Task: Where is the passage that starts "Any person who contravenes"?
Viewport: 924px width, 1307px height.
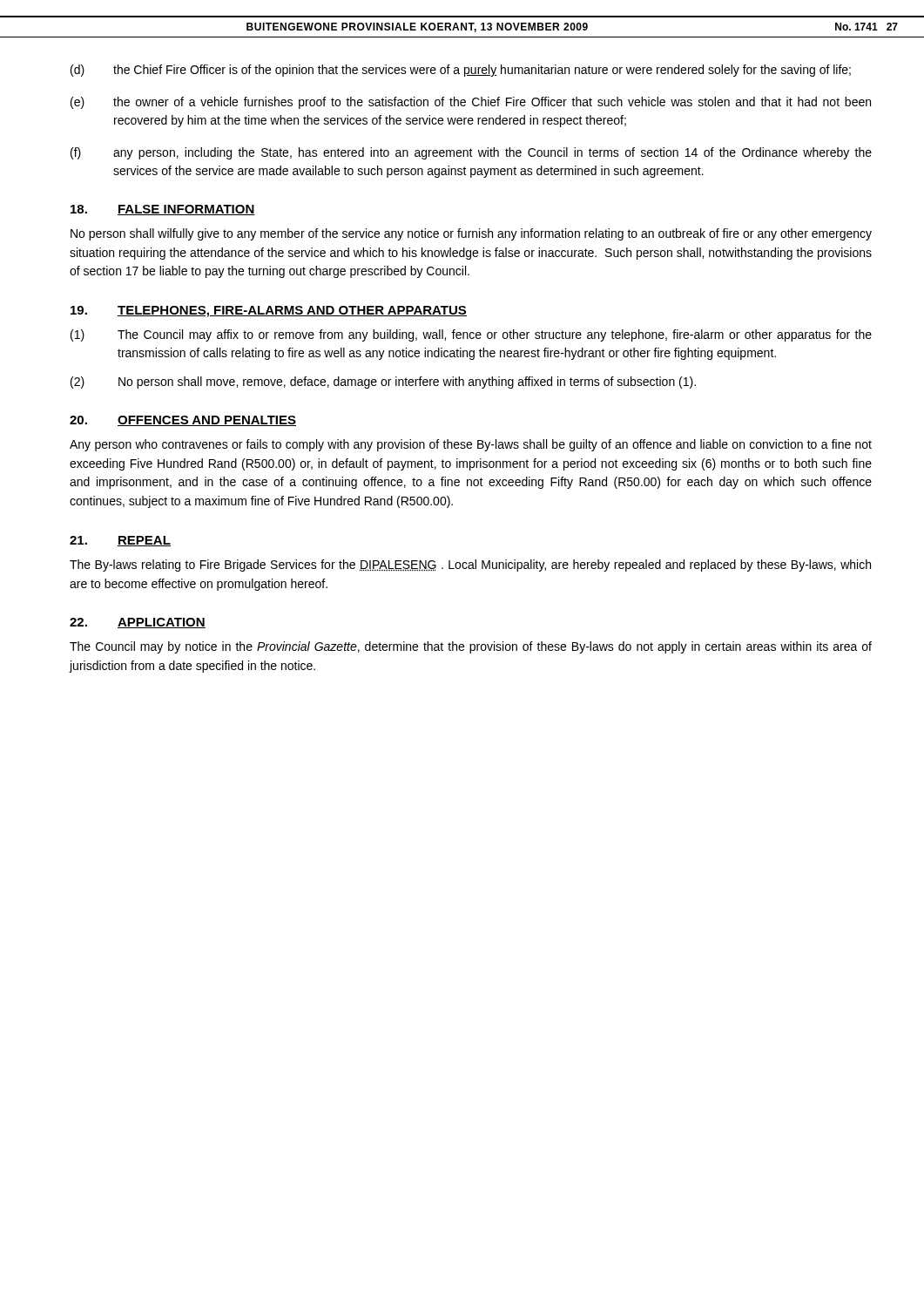Action: coord(471,473)
